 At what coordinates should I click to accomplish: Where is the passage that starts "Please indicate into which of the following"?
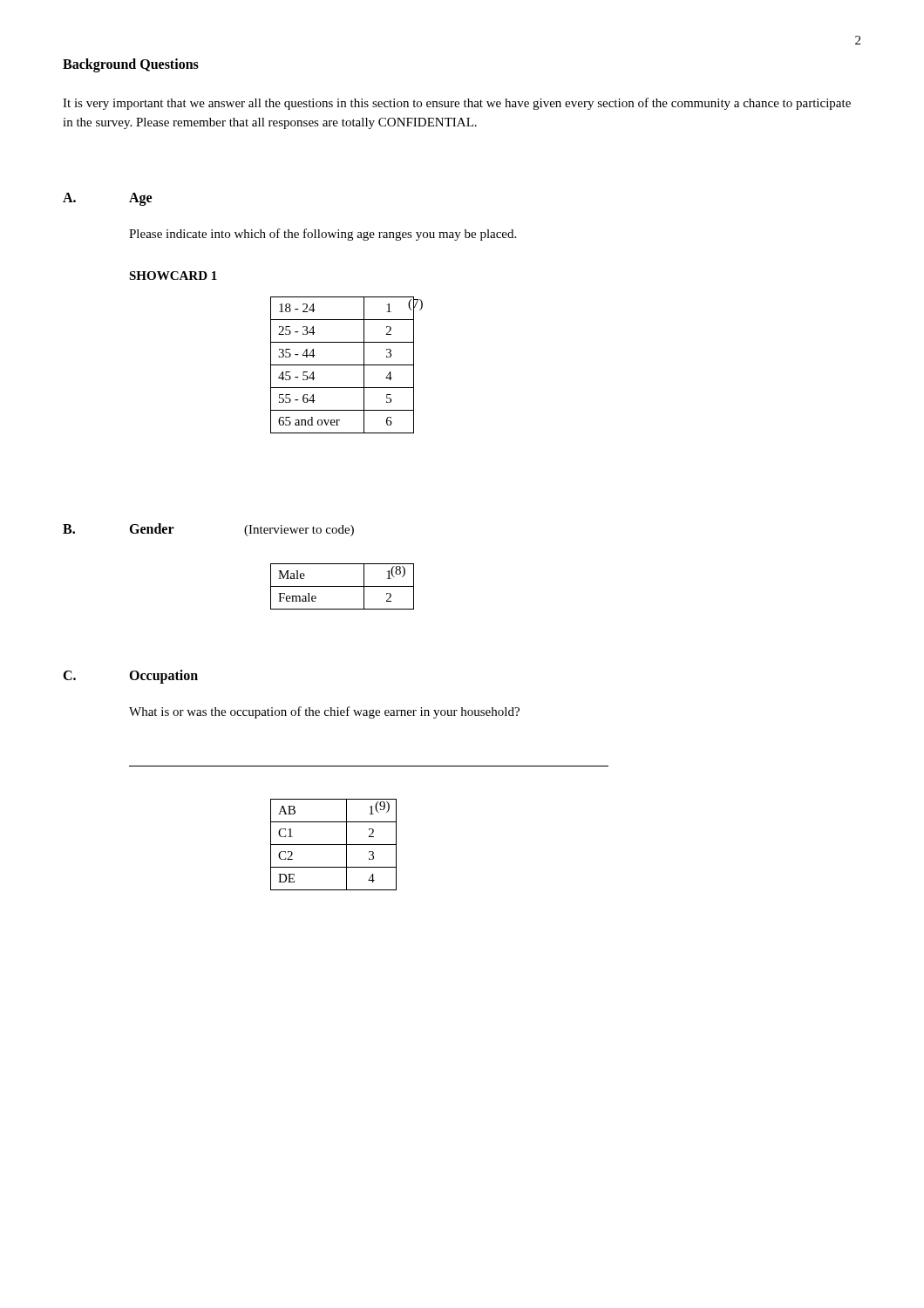[323, 234]
